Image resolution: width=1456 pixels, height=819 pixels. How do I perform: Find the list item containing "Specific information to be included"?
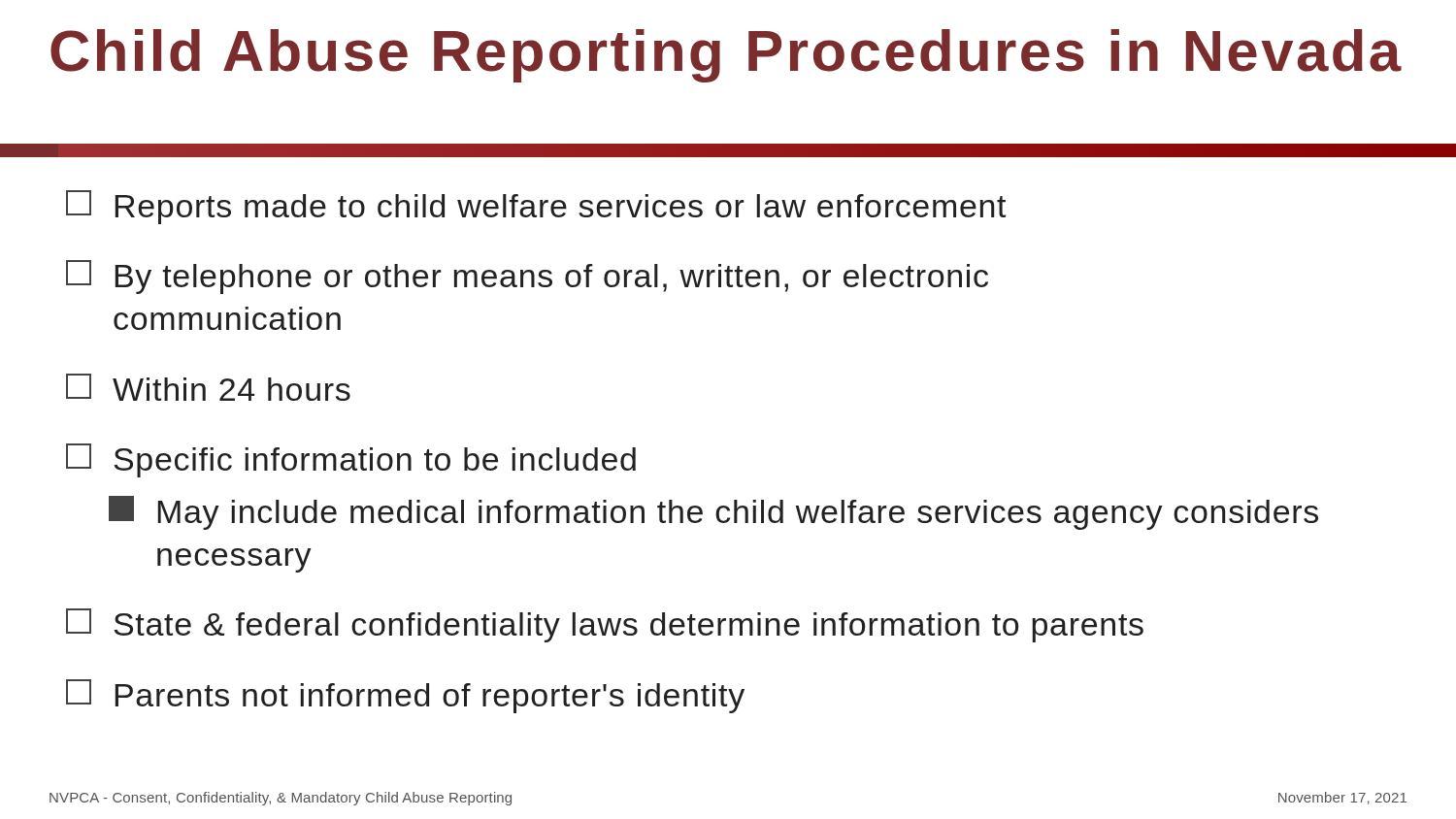pyautogui.click(x=693, y=507)
